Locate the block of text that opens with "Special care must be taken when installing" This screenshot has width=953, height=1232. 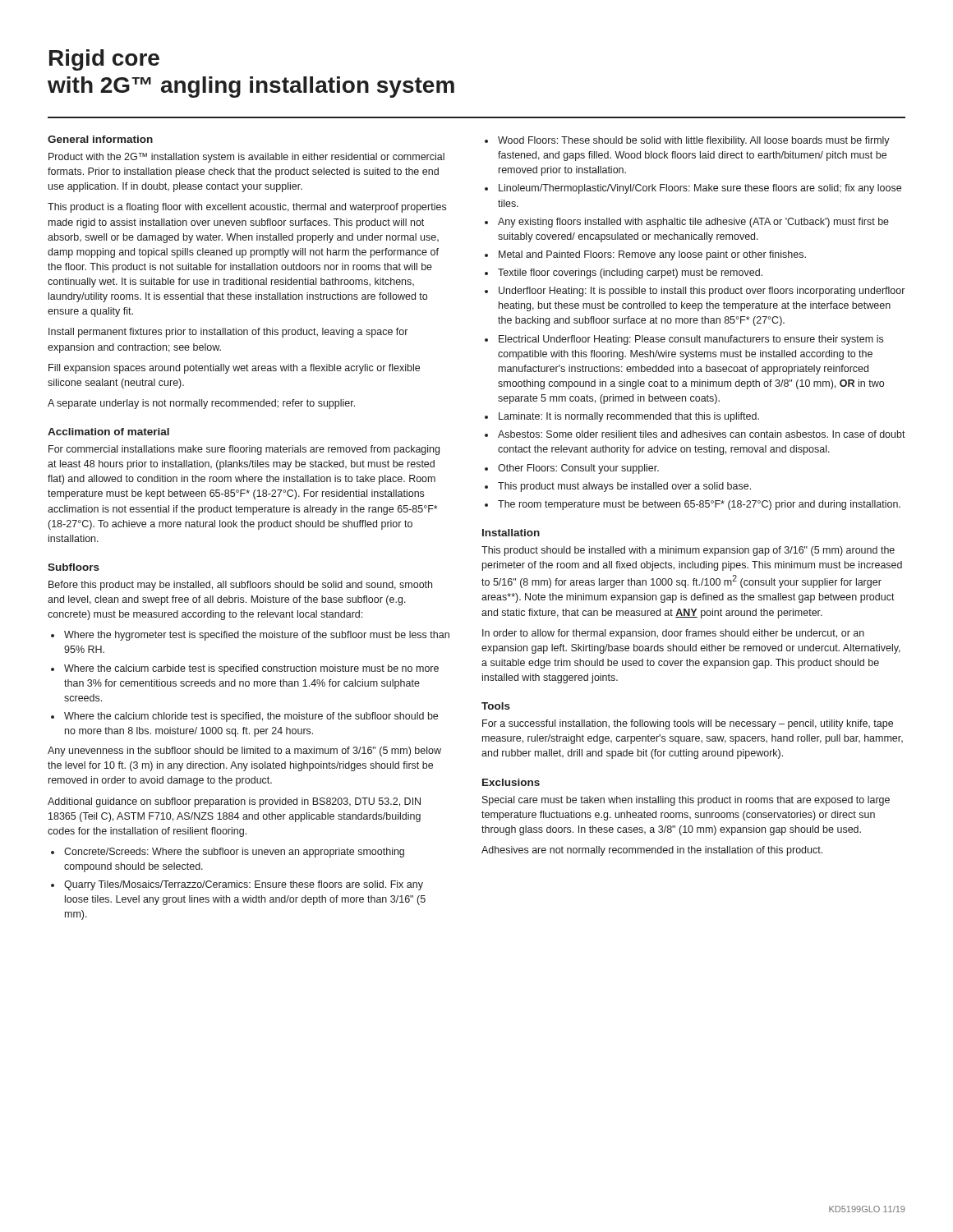coord(693,825)
